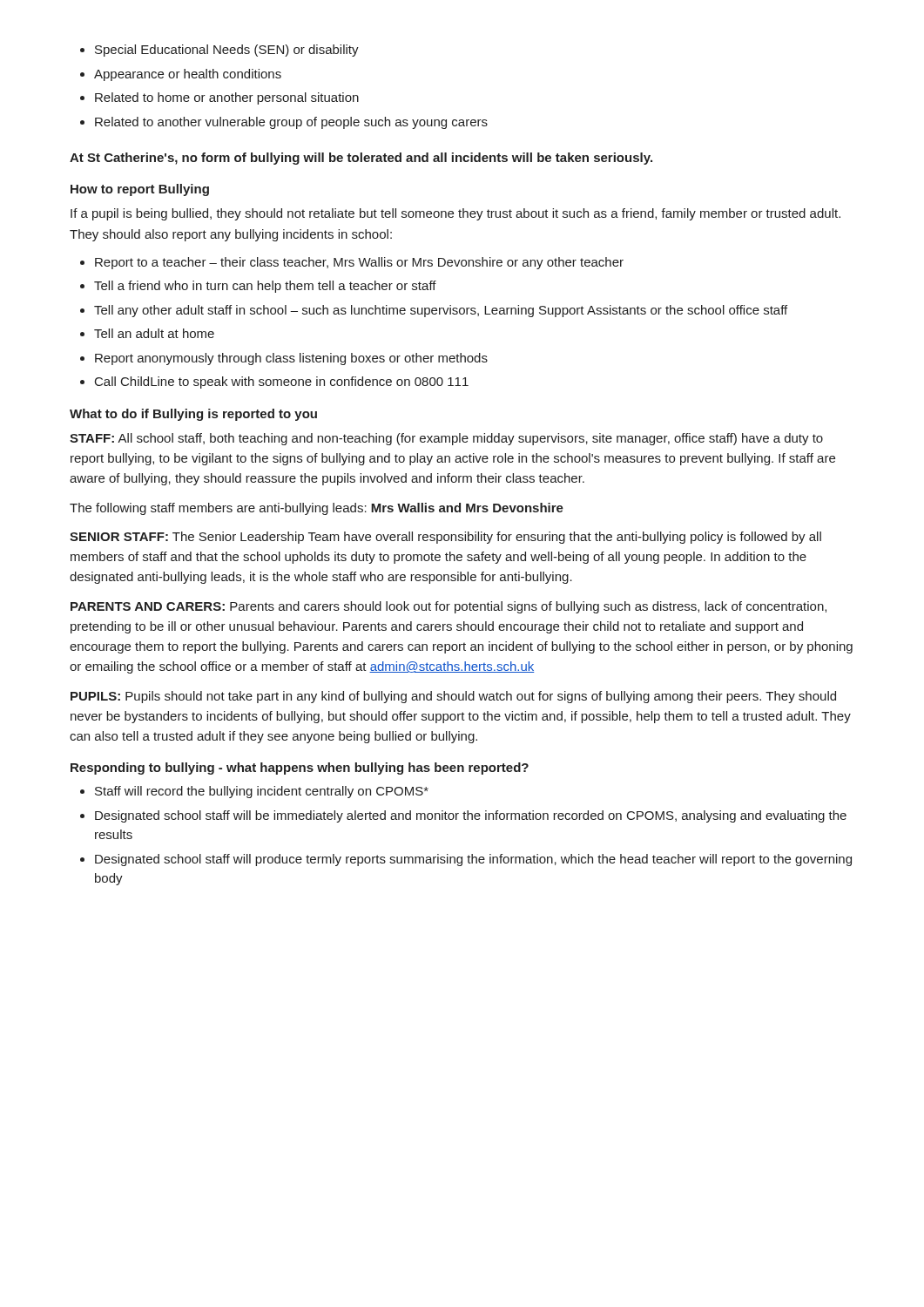The width and height of the screenshot is (924, 1307).
Task: Where is the section header that starts "What to do if Bullying is reported to"?
Action: click(x=194, y=413)
